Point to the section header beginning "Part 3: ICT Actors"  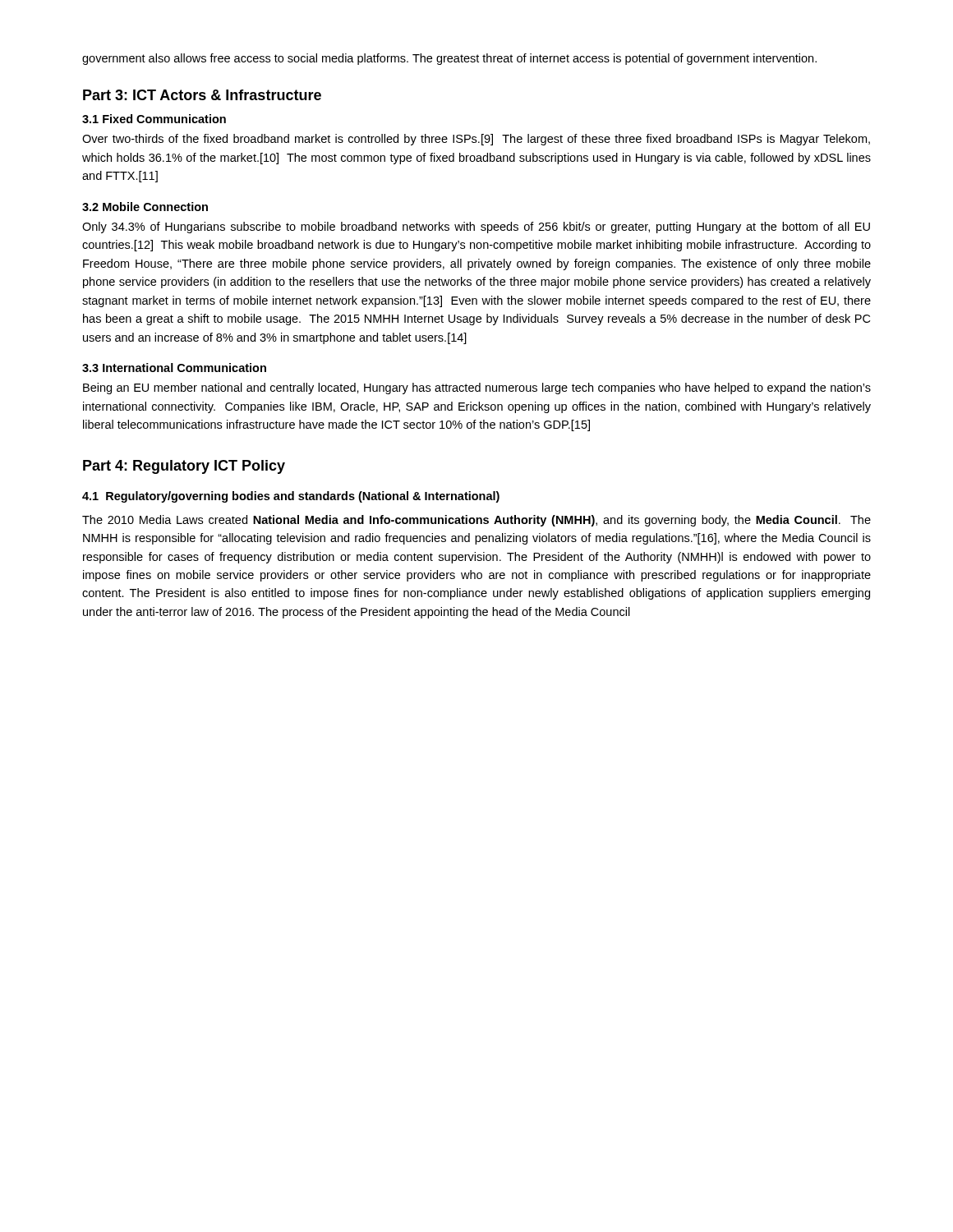[202, 96]
